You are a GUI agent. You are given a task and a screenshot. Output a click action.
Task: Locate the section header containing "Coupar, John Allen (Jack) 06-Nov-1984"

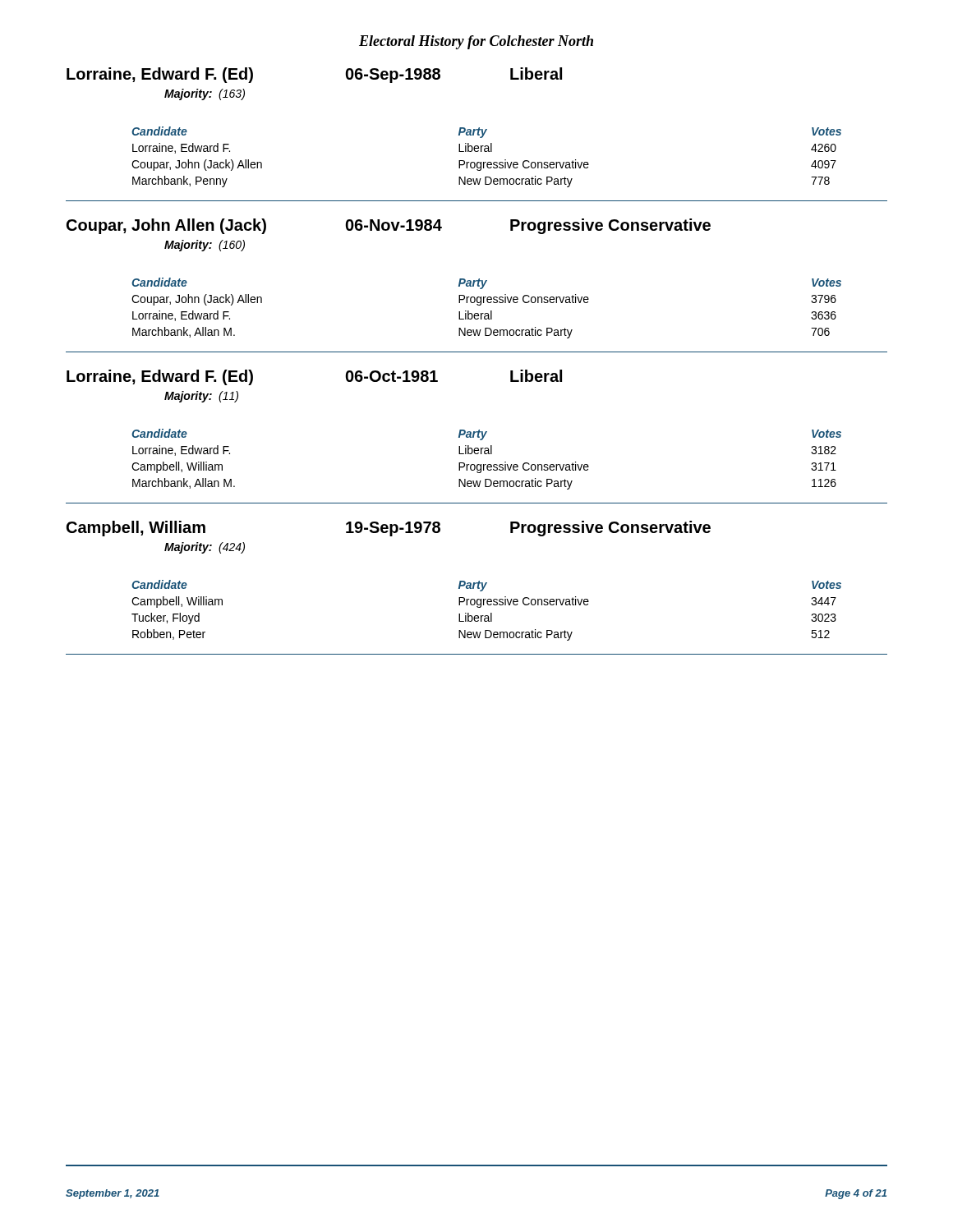(x=389, y=226)
